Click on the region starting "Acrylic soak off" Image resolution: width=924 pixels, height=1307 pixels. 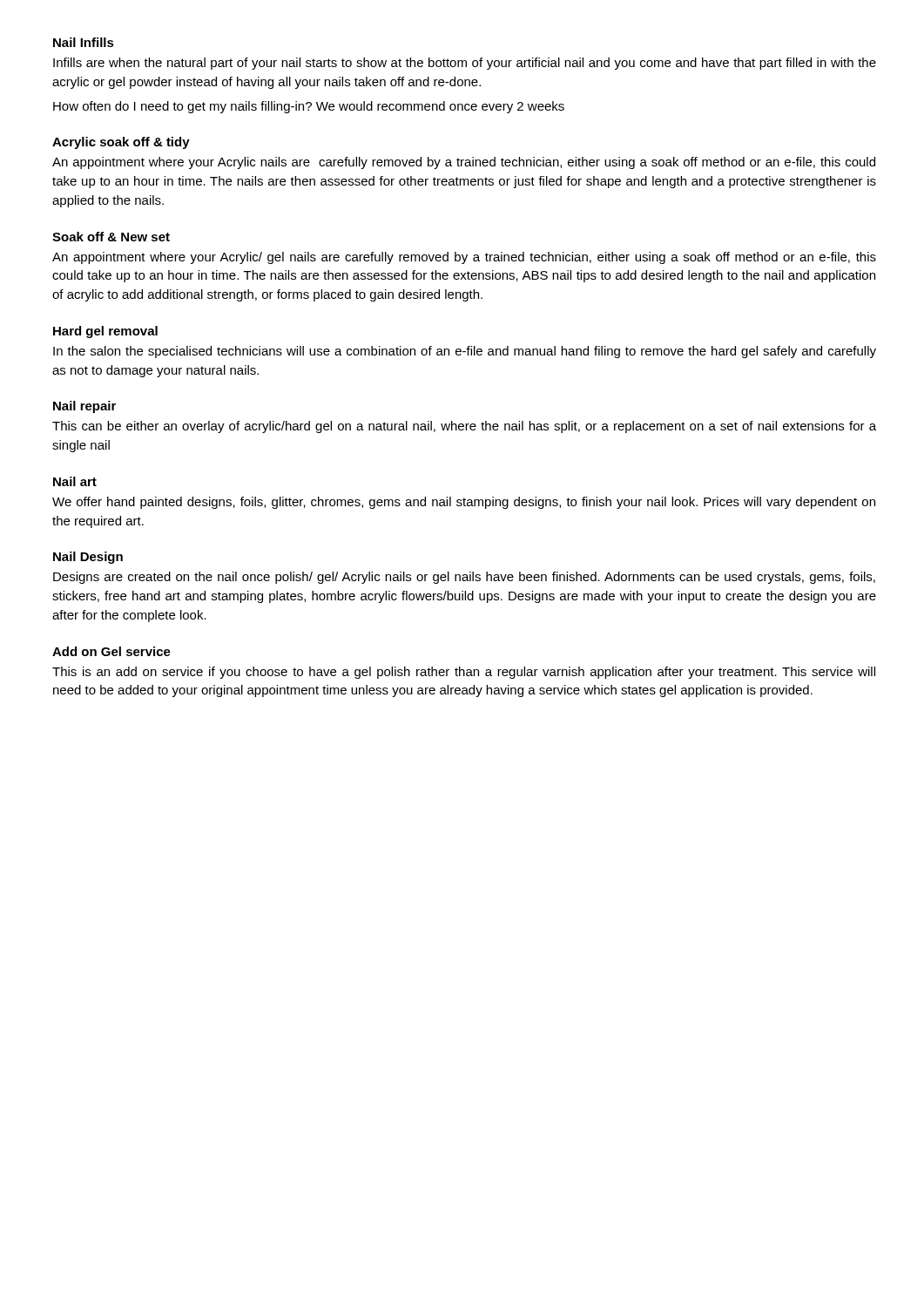121,142
